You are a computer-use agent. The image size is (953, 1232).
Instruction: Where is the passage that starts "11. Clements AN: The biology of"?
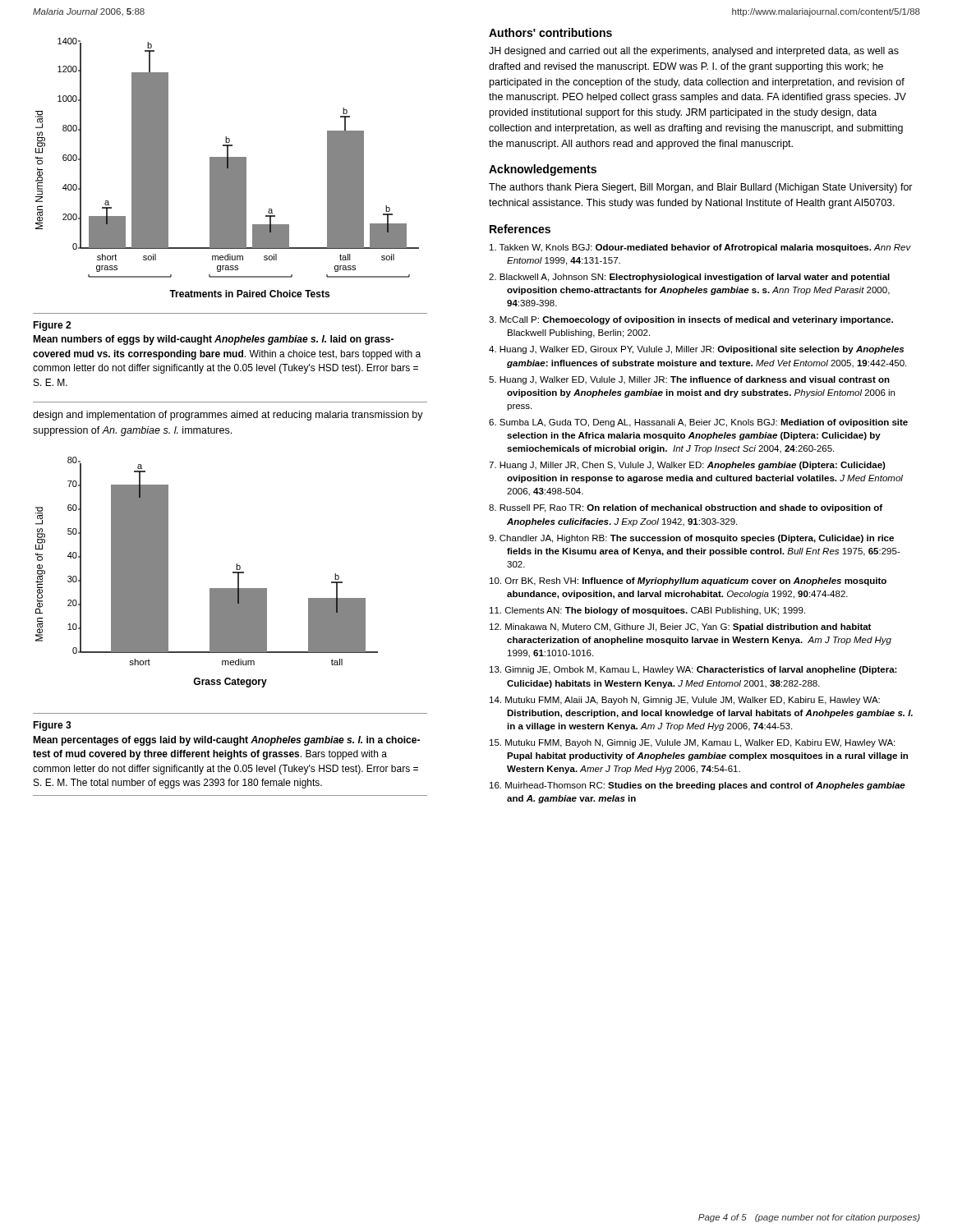647,610
